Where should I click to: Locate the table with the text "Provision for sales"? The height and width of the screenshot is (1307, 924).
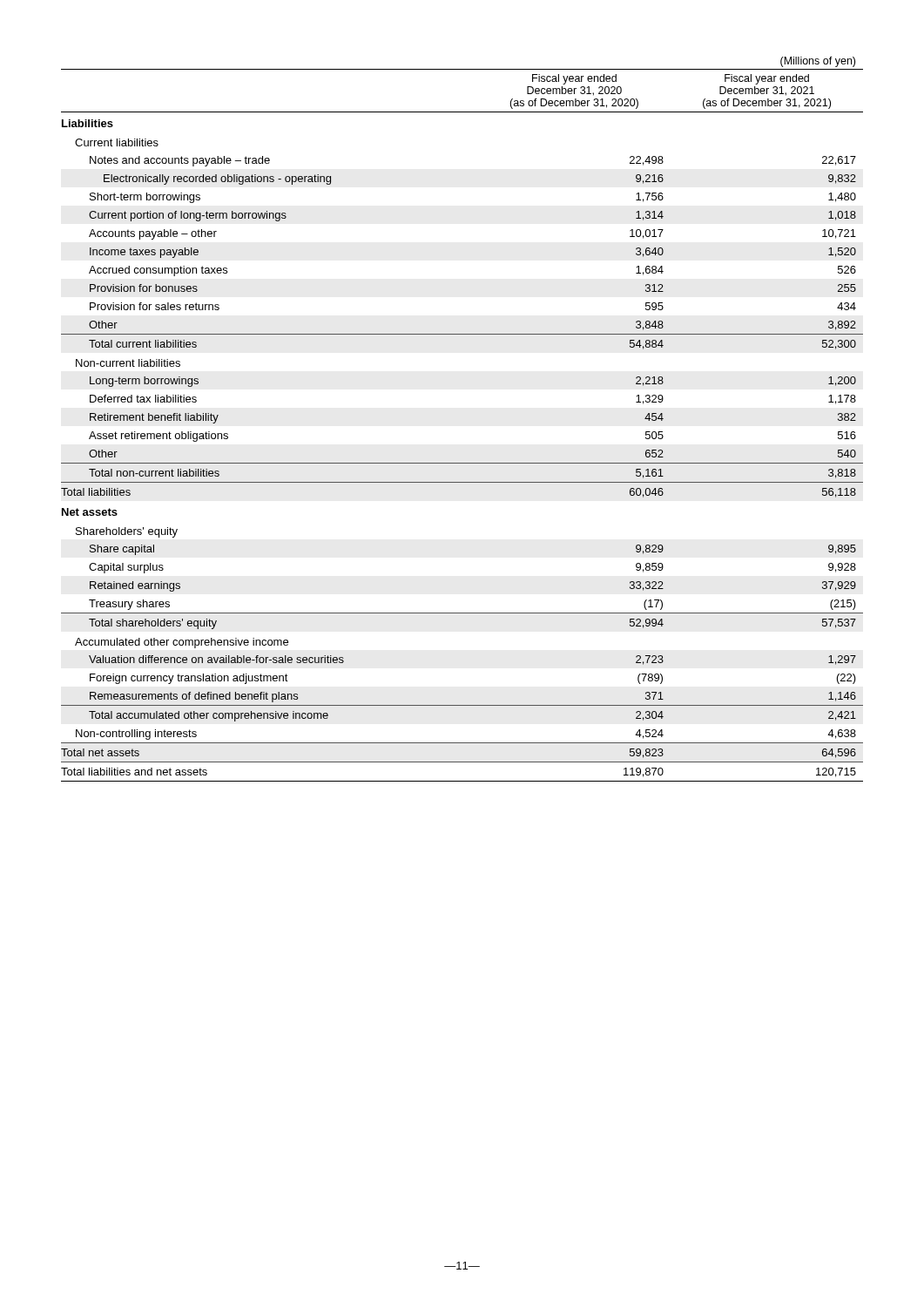click(x=462, y=417)
